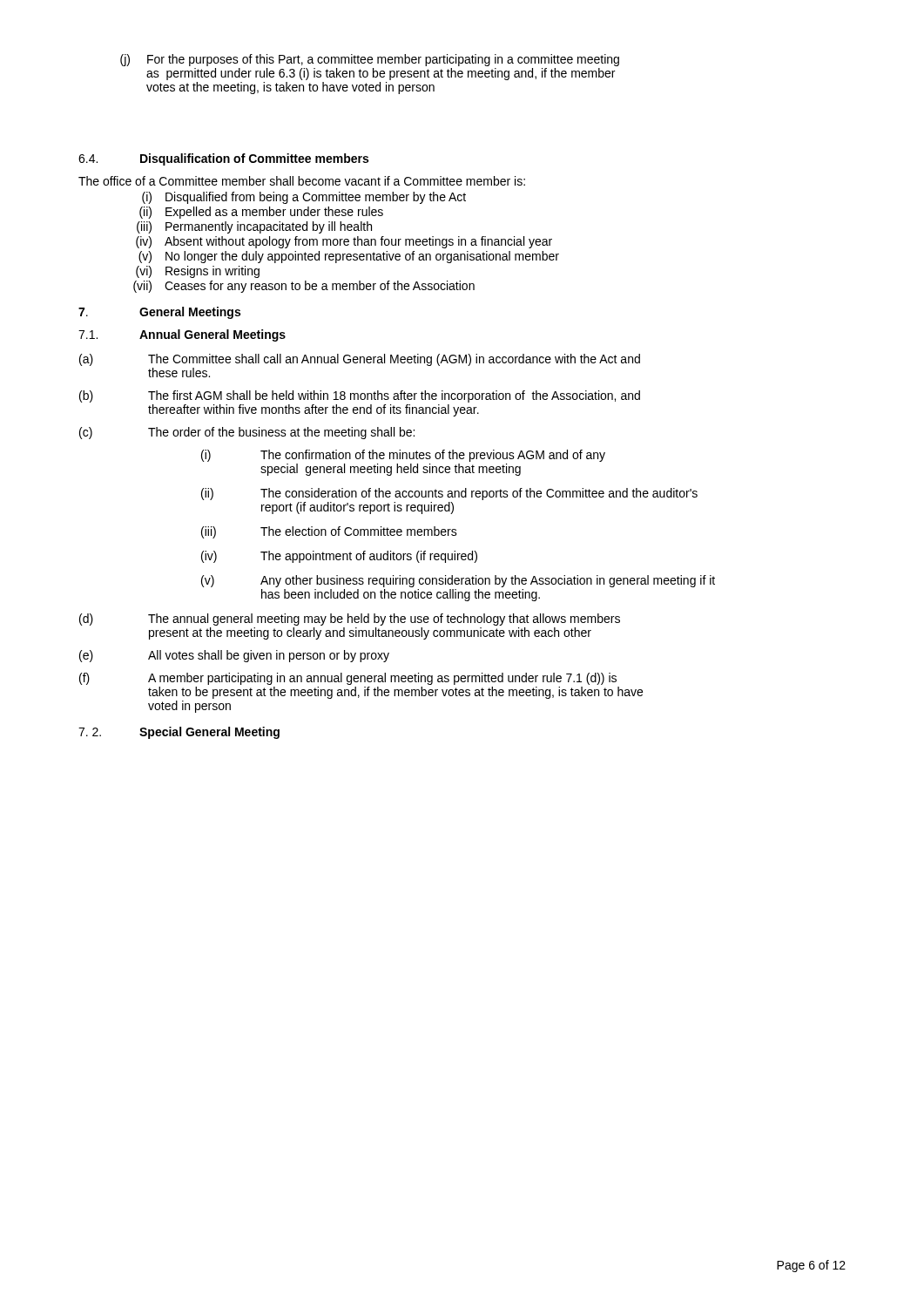Locate the region starting "(v) Any other business requiring consideration"

[458, 587]
